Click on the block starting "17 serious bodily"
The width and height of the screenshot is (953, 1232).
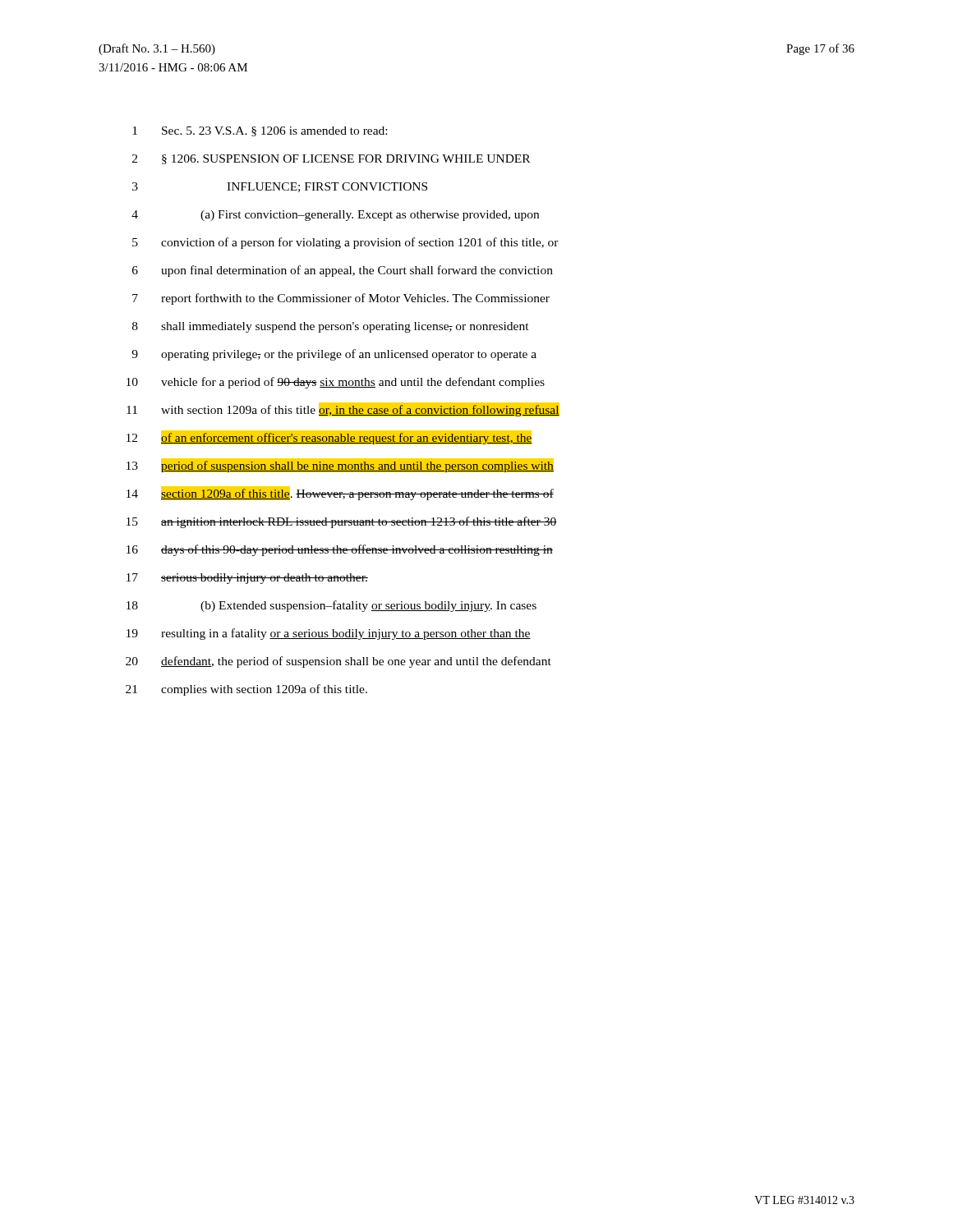pos(247,579)
